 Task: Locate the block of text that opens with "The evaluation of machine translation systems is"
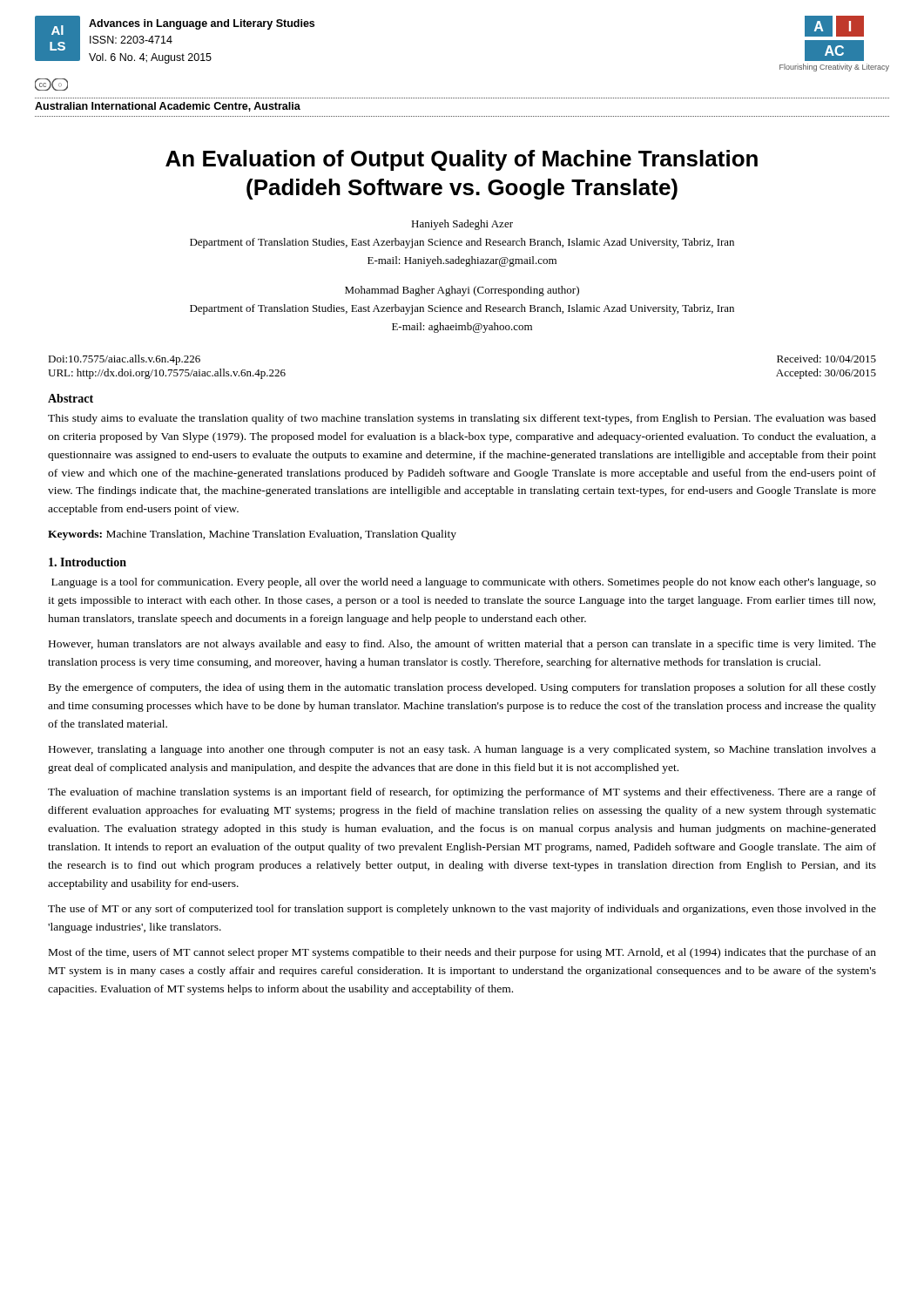click(x=462, y=838)
